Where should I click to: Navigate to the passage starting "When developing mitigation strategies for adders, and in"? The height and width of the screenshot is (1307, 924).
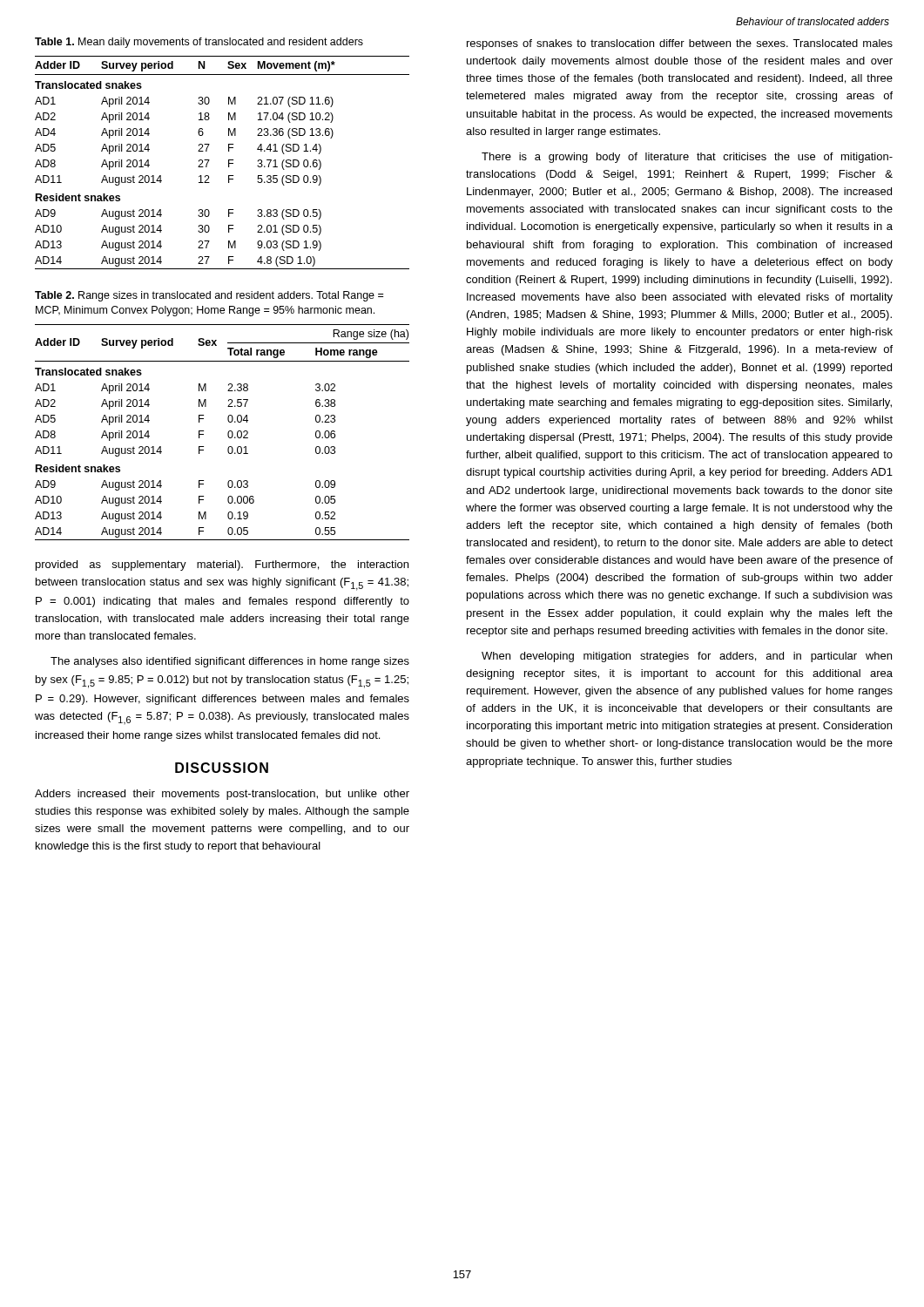(679, 708)
